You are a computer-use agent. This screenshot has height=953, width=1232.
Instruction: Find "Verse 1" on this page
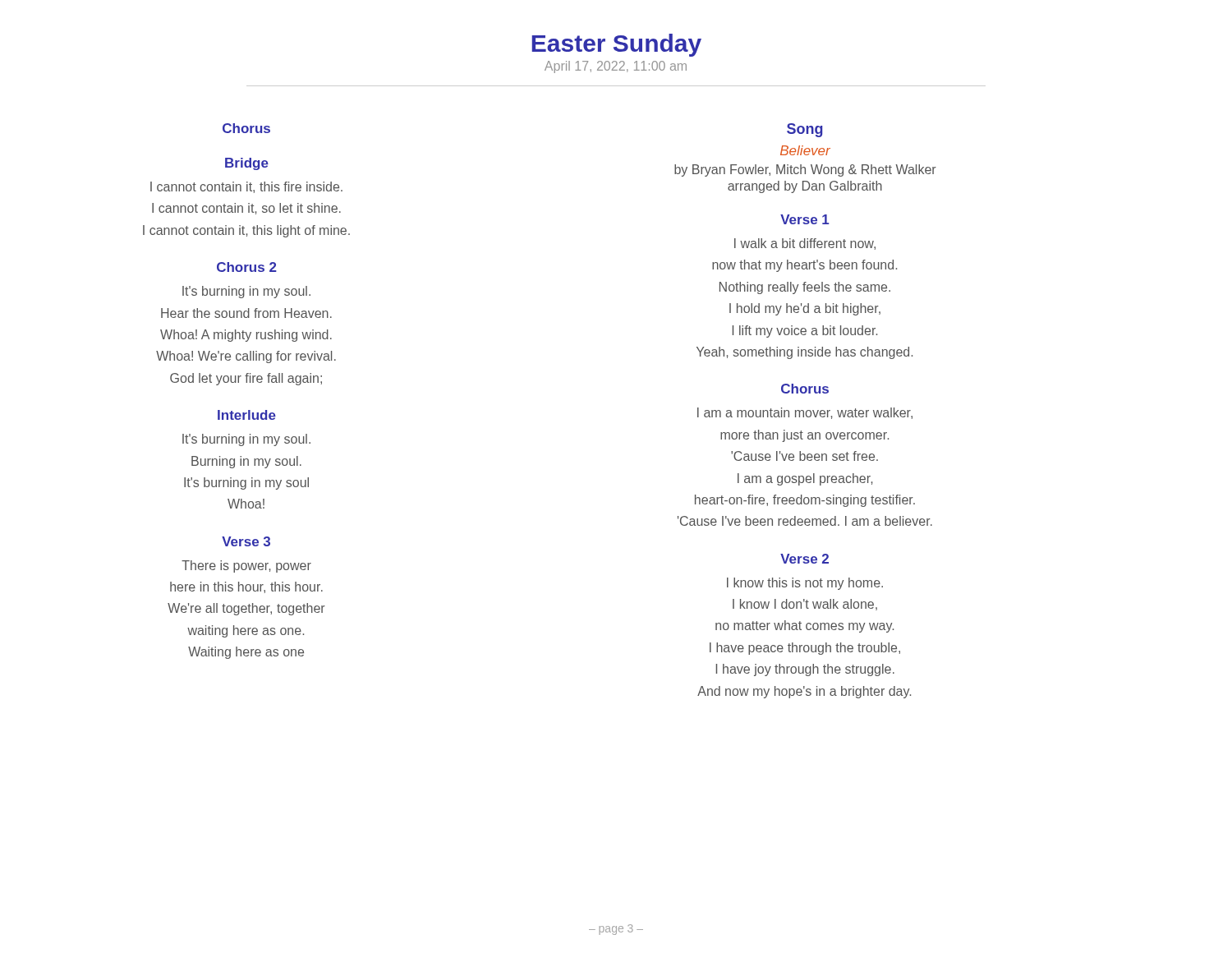pos(805,220)
